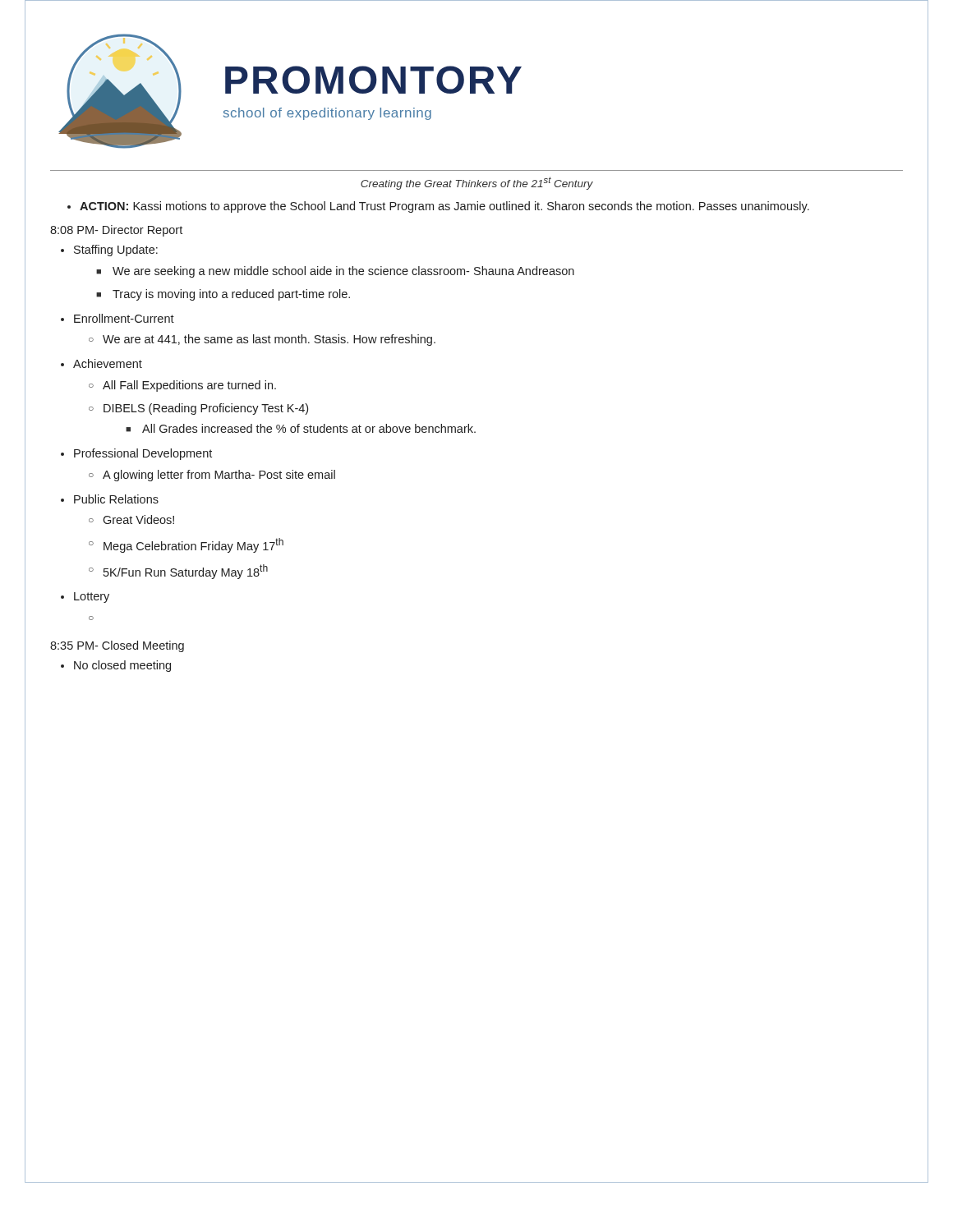Find the text starting "Great Videos!"
Screen dimensions: 1232x953
click(x=139, y=520)
